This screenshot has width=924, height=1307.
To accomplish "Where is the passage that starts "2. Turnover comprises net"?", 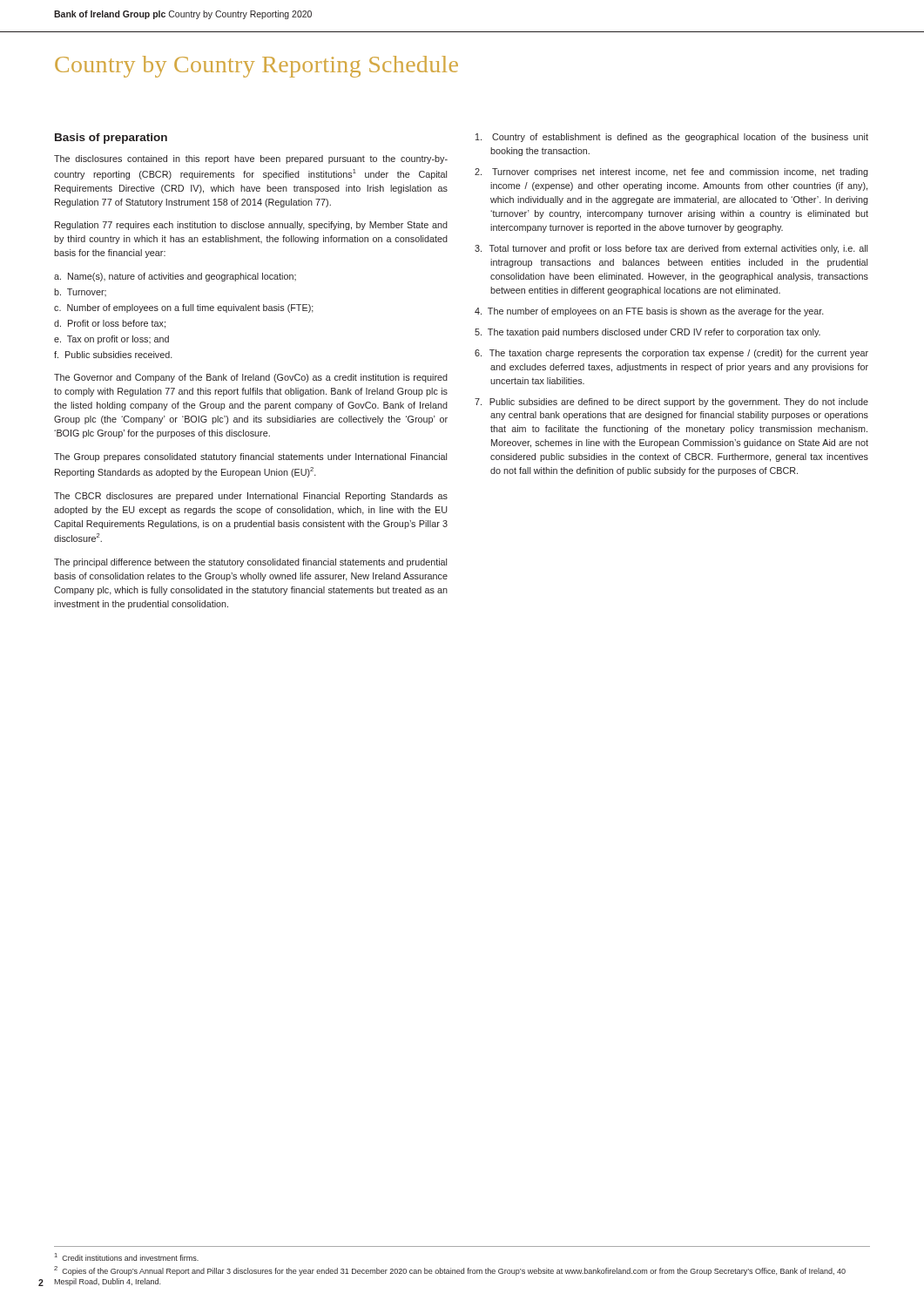I will (x=671, y=199).
